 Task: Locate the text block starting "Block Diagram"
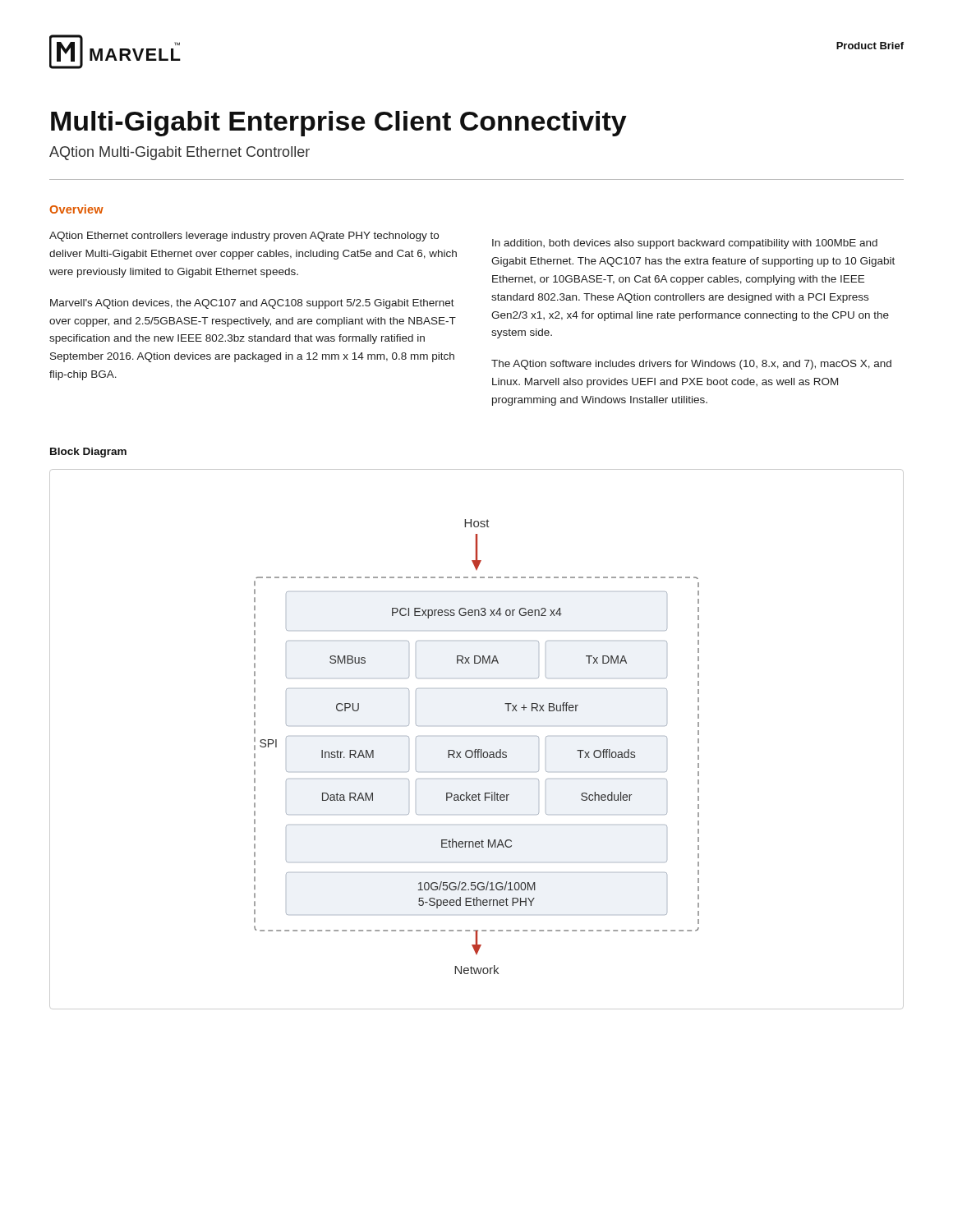88,451
